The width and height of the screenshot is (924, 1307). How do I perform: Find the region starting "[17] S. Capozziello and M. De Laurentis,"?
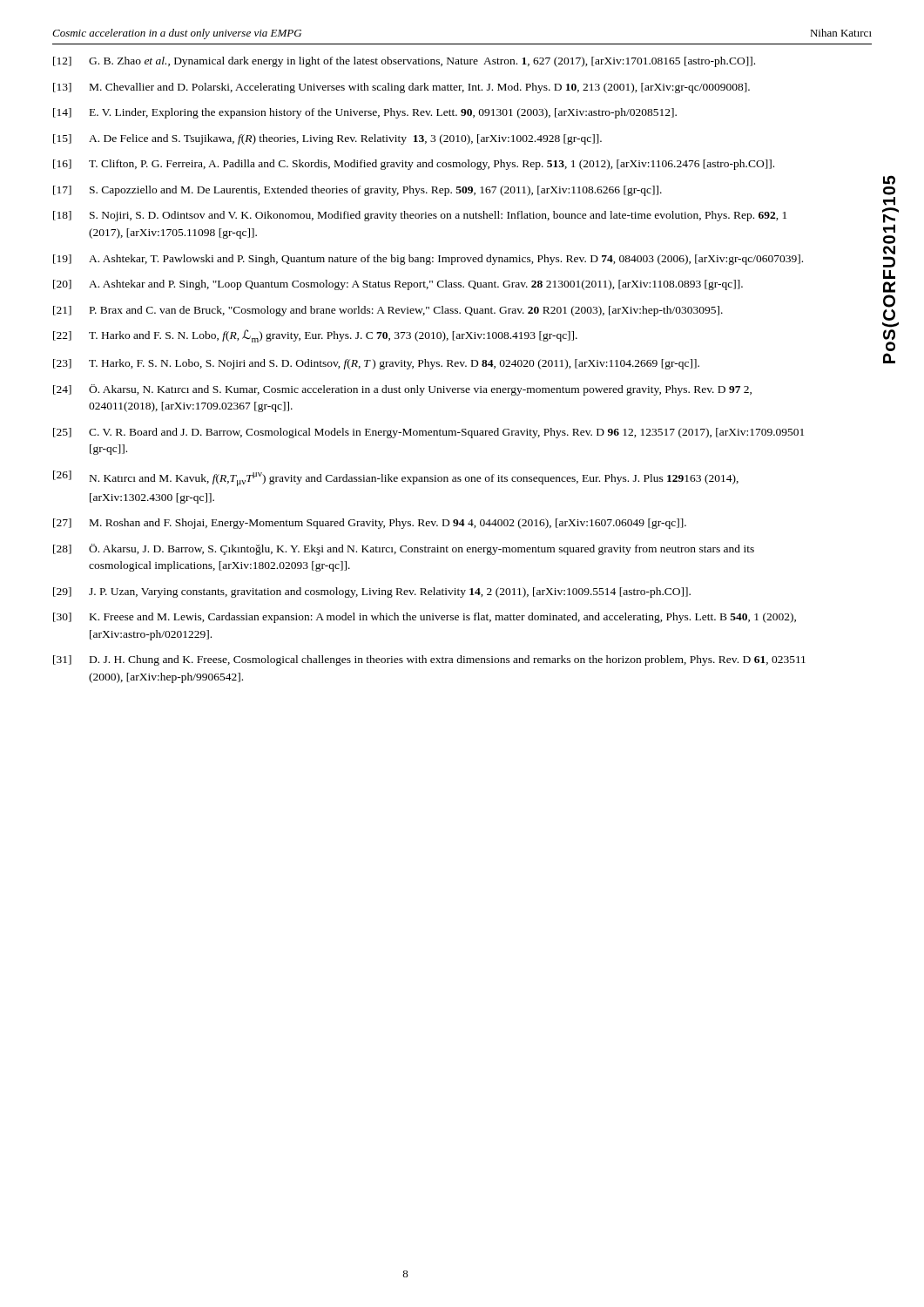[432, 190]
